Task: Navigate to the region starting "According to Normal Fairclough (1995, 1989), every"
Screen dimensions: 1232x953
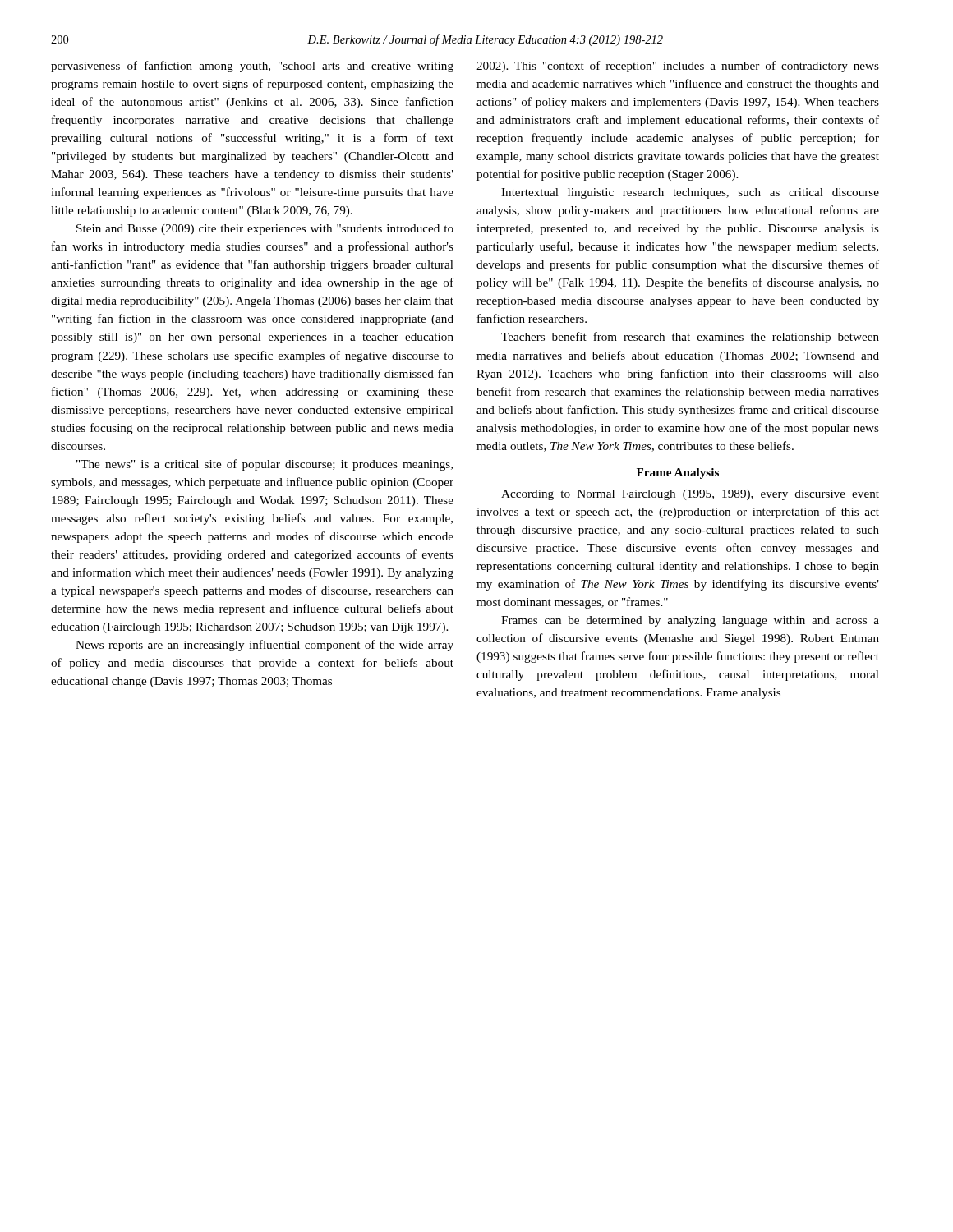Action: point(678,548)
